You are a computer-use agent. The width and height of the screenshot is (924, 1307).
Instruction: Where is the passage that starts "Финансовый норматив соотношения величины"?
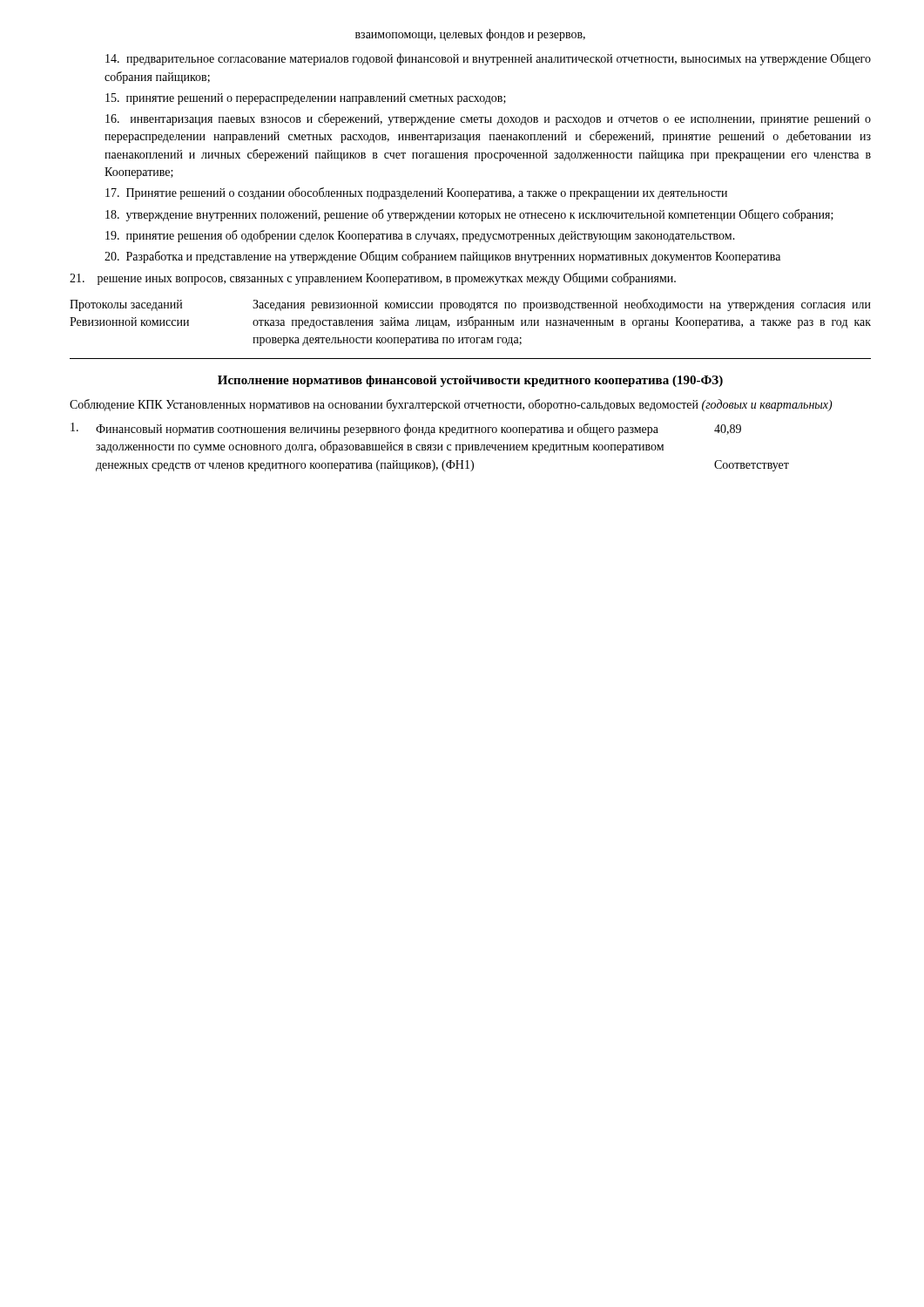[x=470, y=447]
